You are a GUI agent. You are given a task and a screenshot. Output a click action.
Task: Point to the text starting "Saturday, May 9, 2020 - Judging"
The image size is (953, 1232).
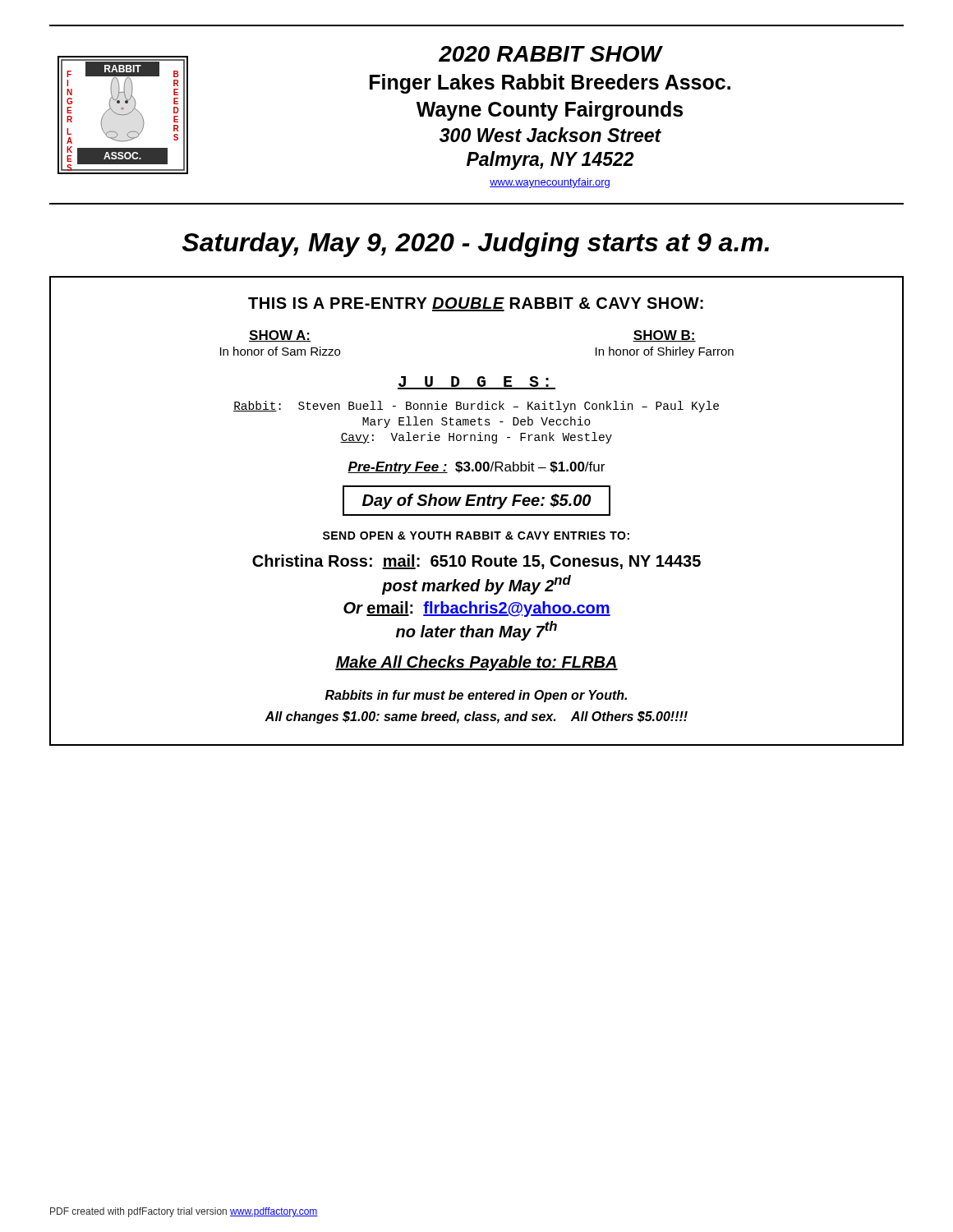pyautogui.click(x=476, y=242)
